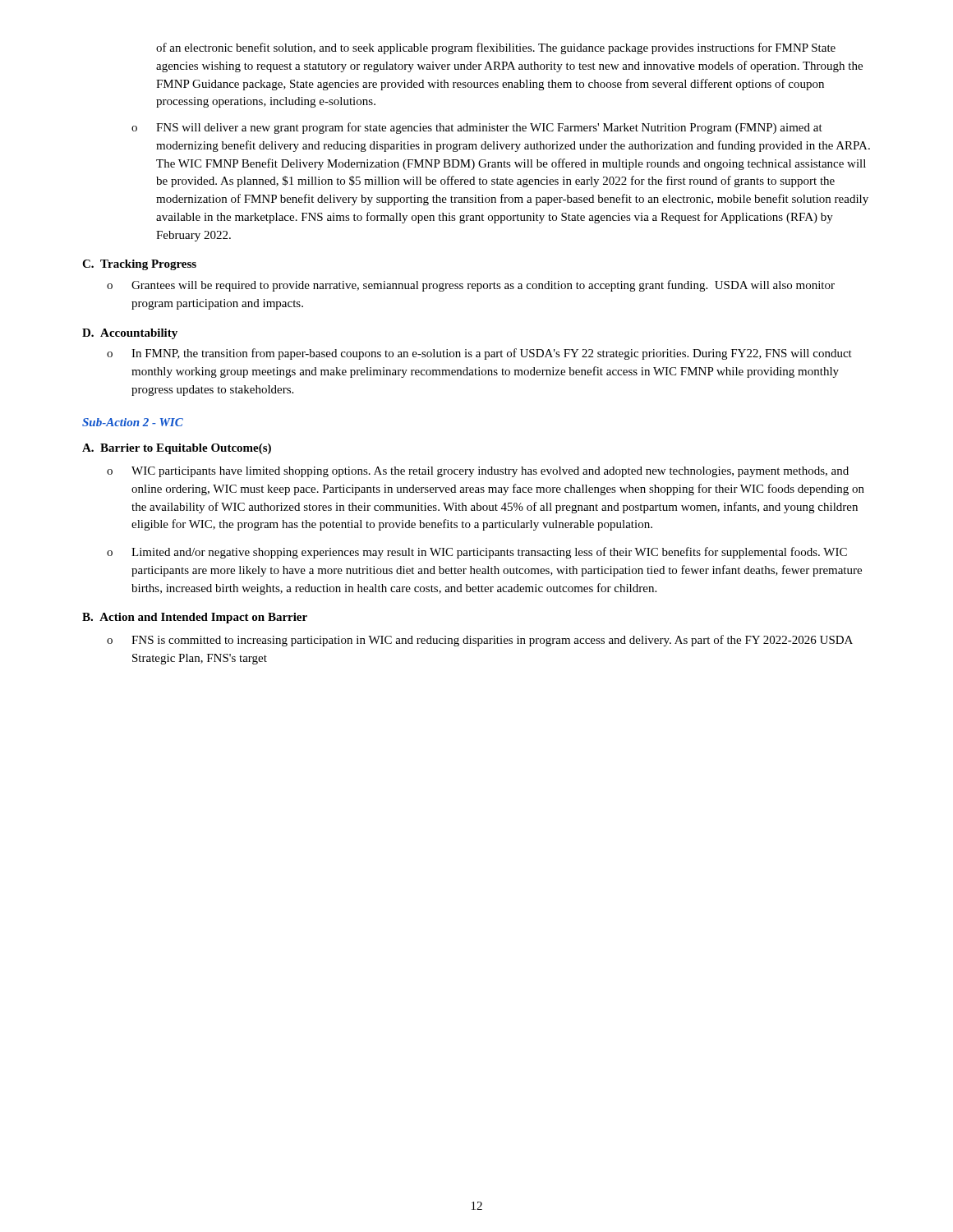Find "B. Action and Intended Impact on Barrier" on this page
953x1232 pixels.
pos(195,617)
